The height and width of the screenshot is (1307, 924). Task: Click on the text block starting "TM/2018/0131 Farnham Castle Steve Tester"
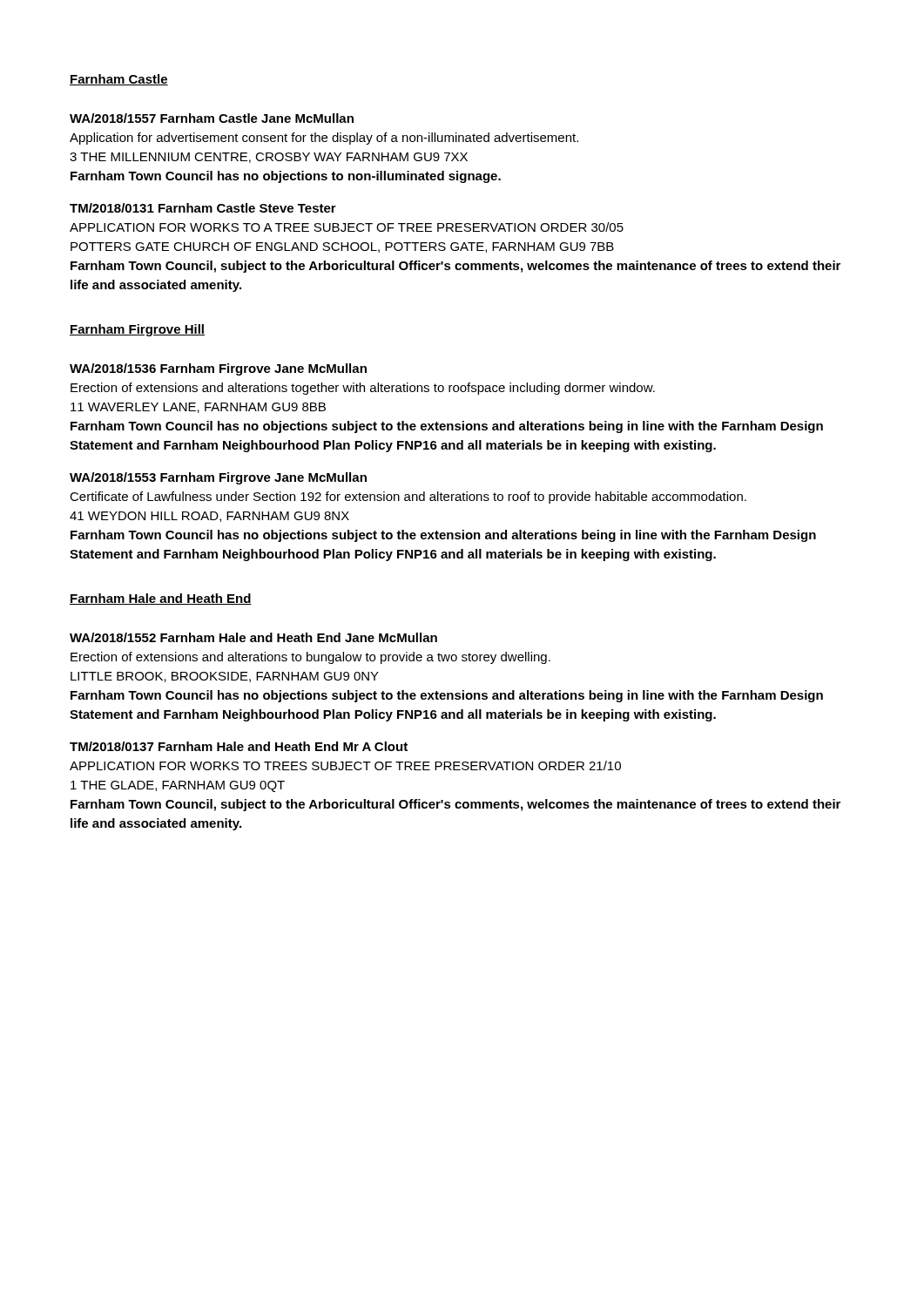click(203, 208)
